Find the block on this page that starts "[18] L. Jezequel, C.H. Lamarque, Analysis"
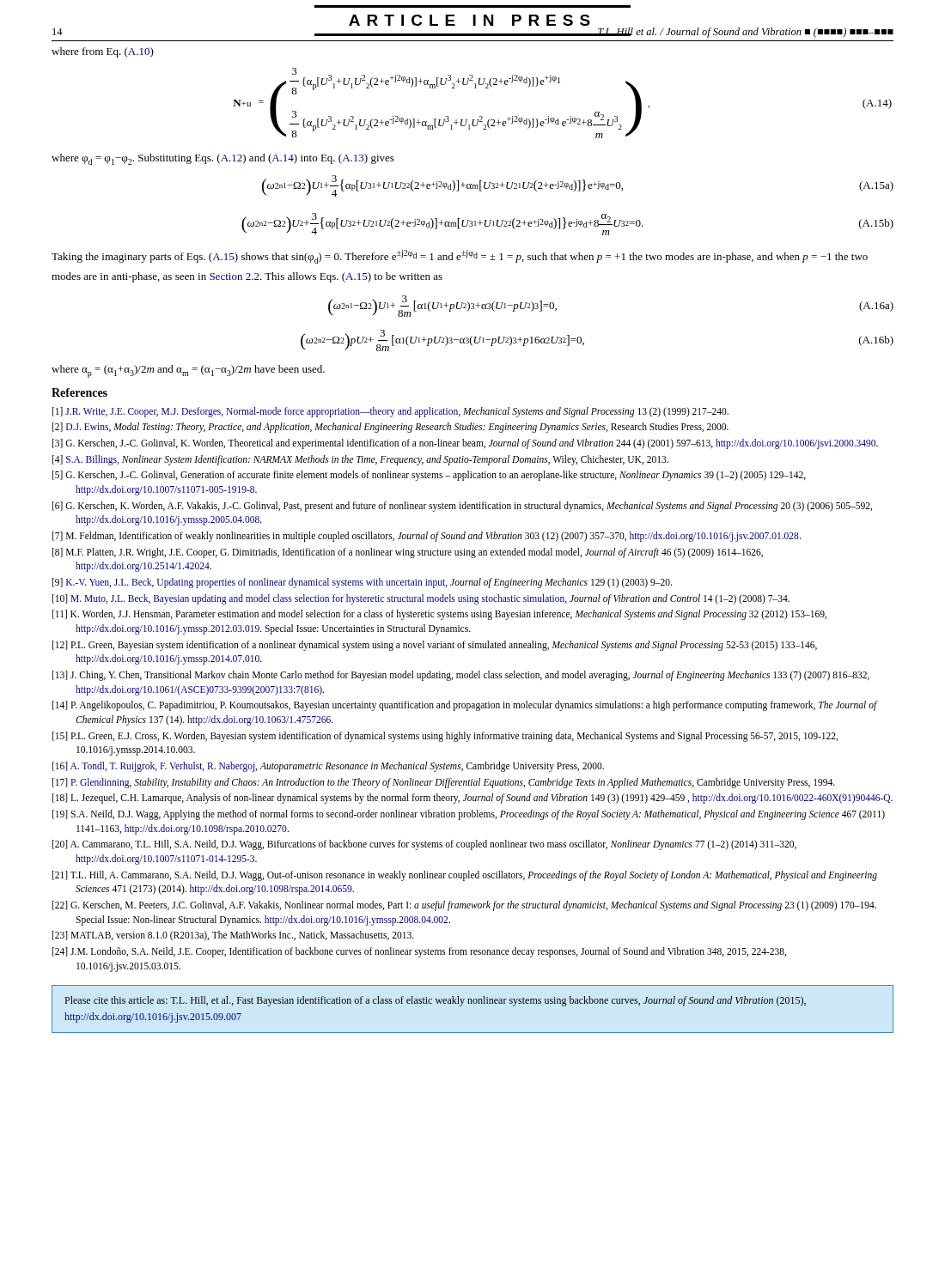 click(472, 798)
